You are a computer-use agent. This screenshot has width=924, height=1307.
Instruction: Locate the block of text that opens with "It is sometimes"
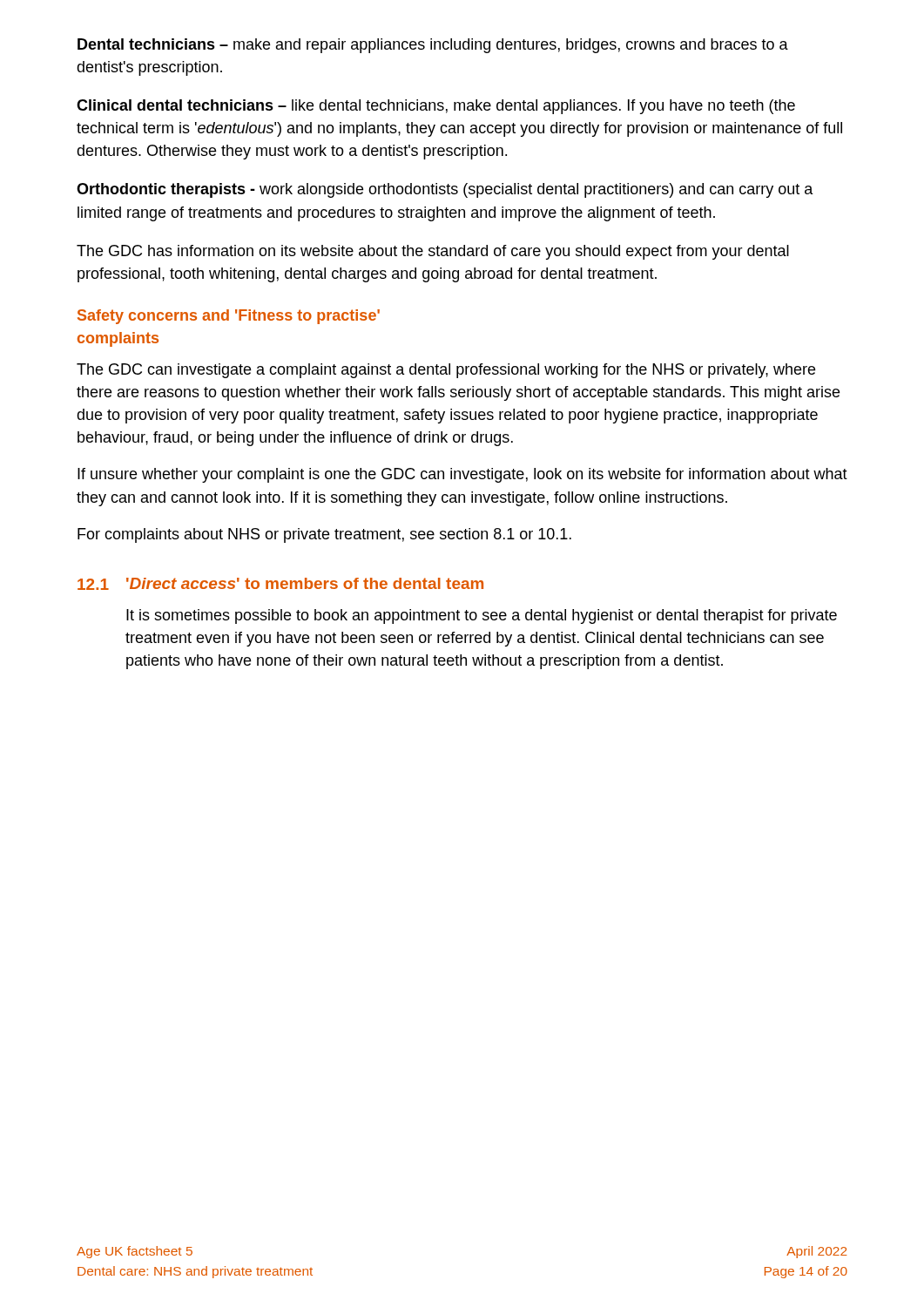point(486,638)
